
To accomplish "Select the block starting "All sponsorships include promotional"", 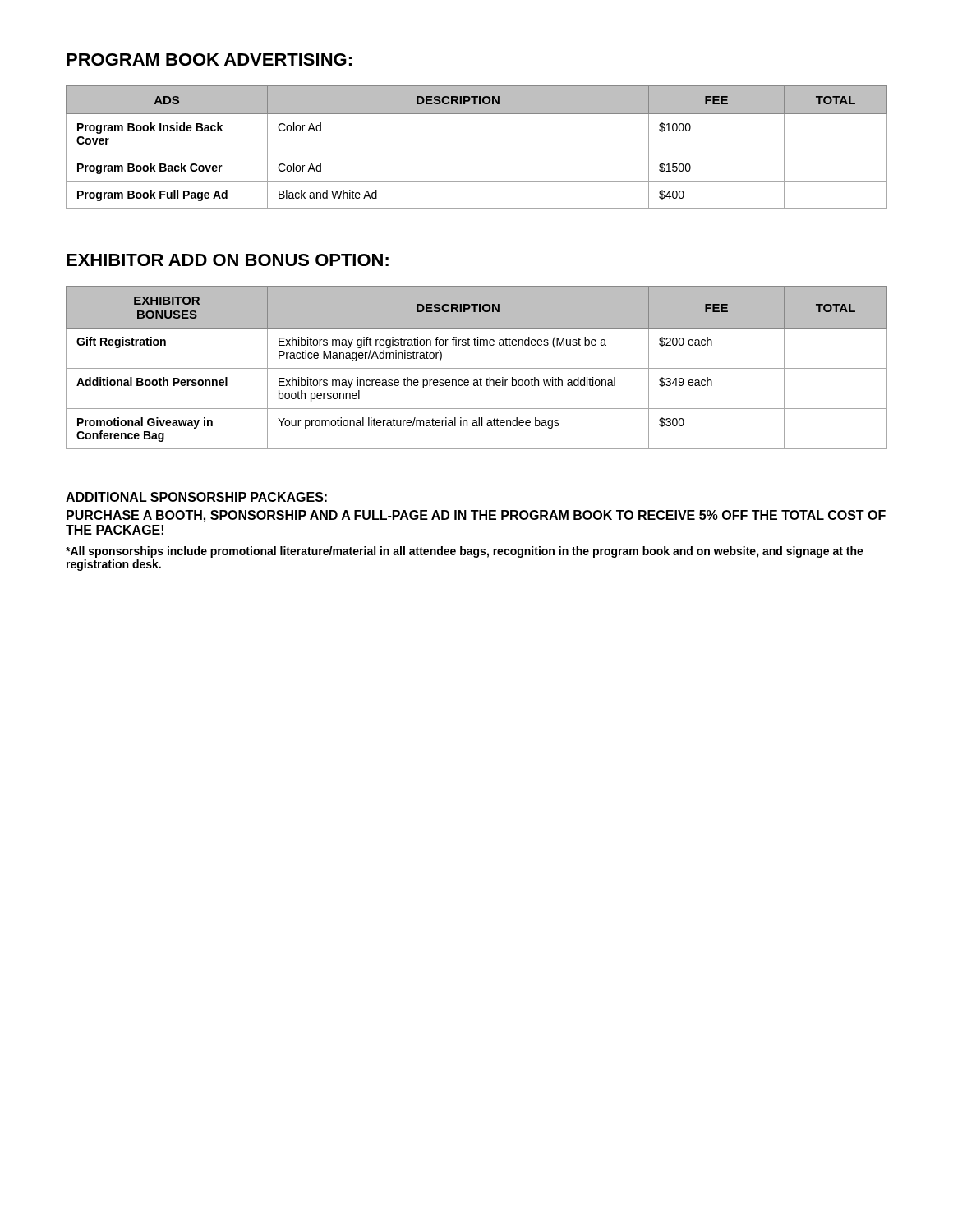I will pos(465,558).
